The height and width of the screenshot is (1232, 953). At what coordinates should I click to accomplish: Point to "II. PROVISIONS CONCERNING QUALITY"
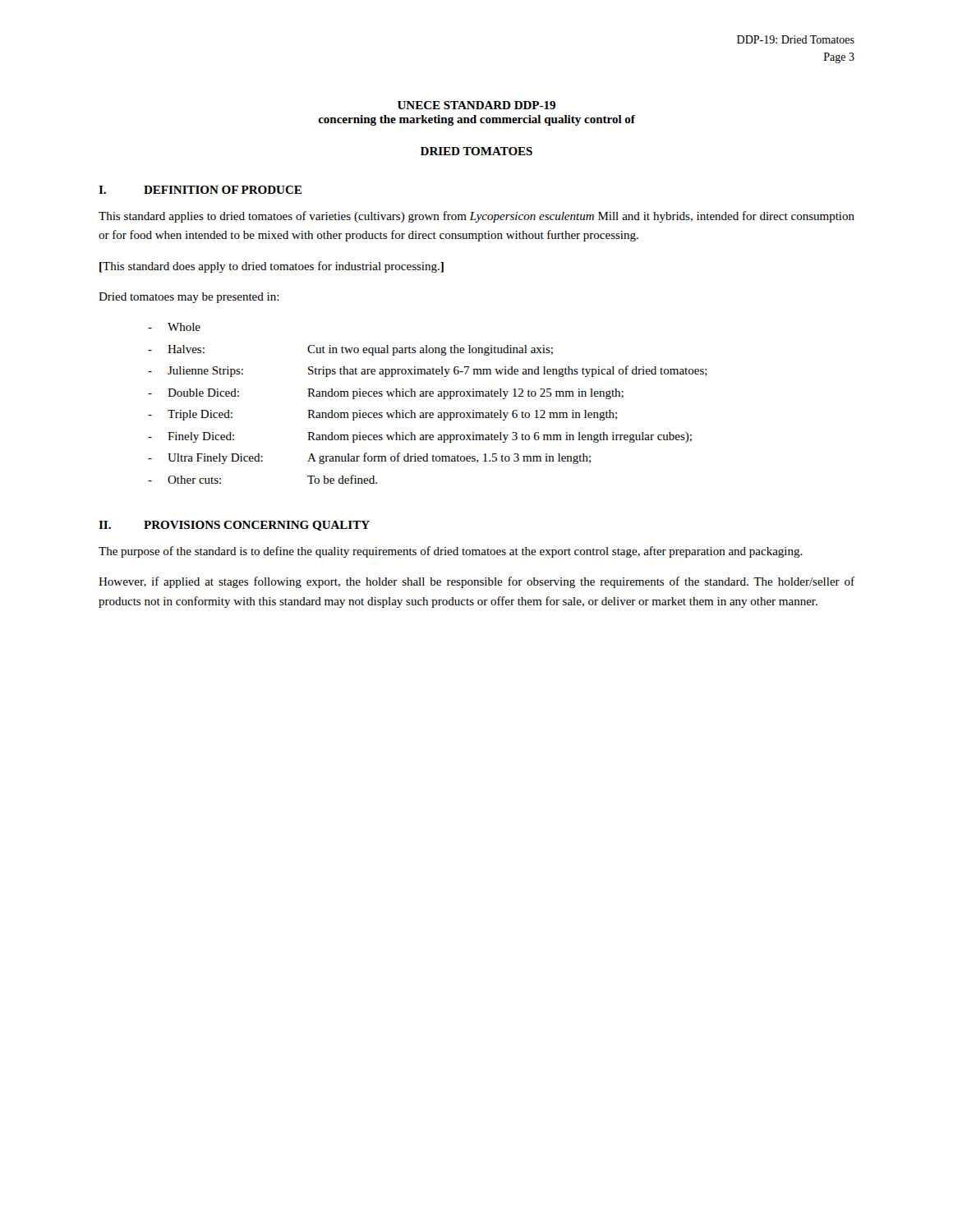click(234, 525)
